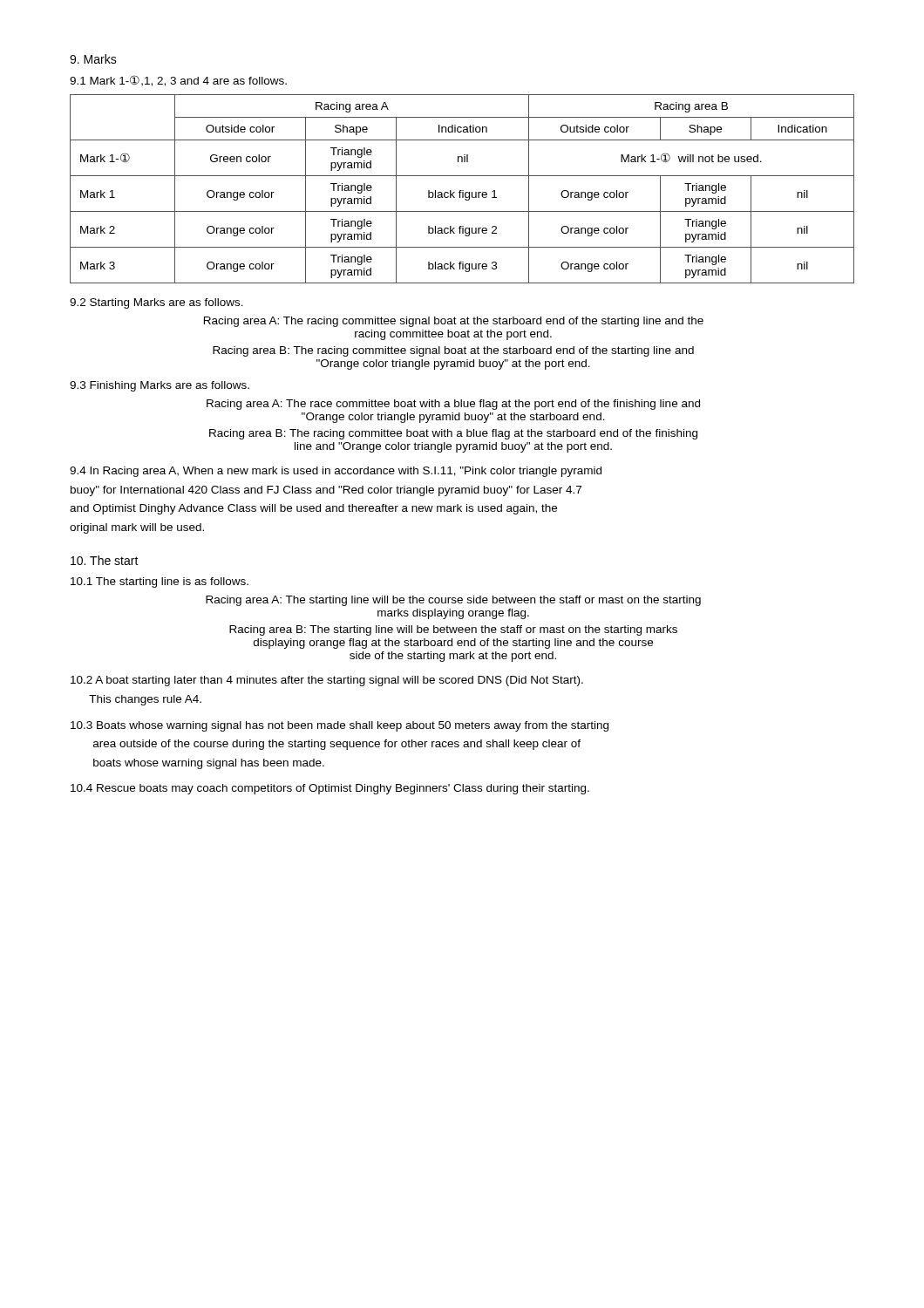Find the block on this page that starts "4 In Racing"
The image size is (924, 1308).
coord(336,499)
